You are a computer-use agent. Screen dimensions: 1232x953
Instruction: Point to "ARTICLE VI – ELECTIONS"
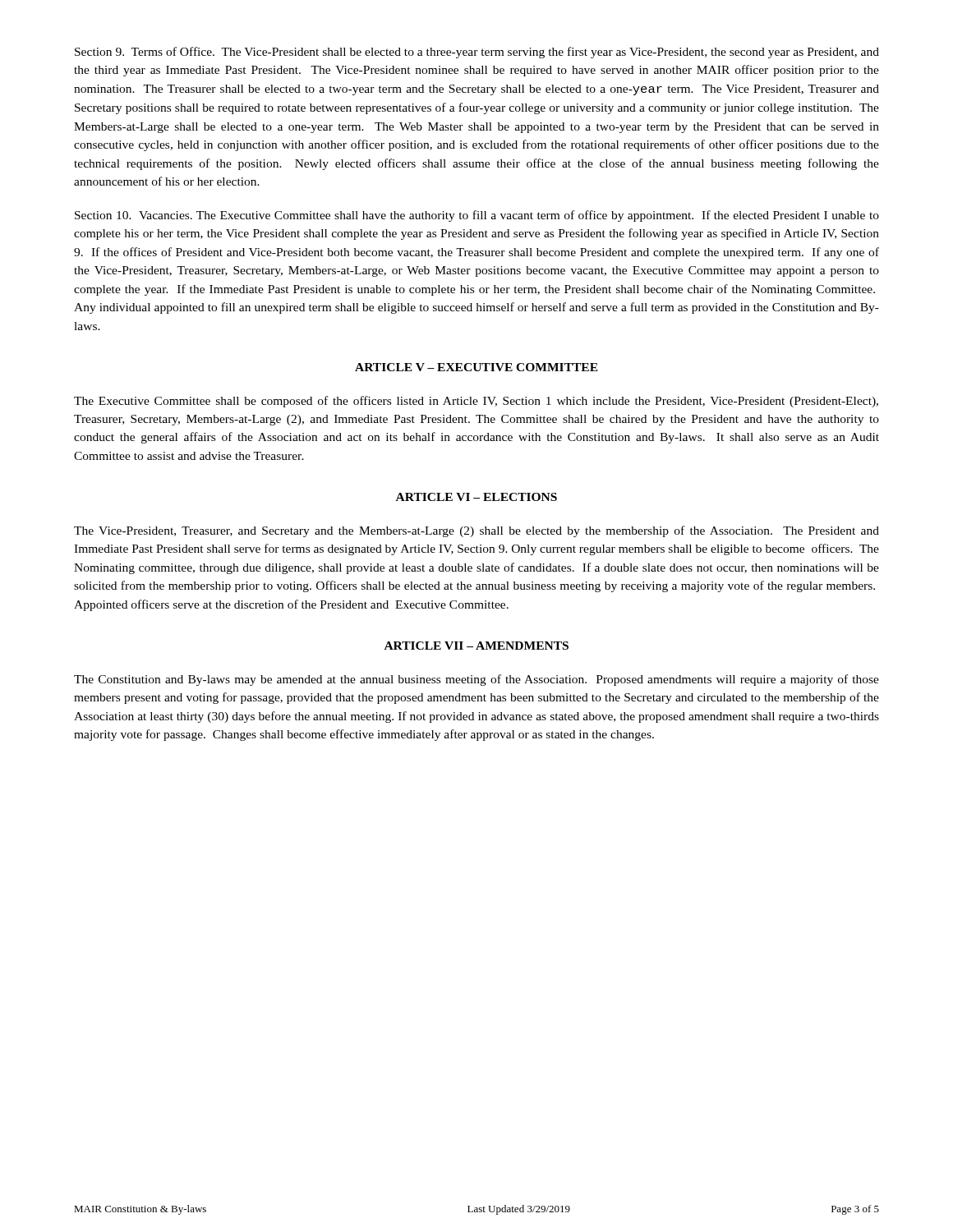pyautogui.click(x=476, y=497)
